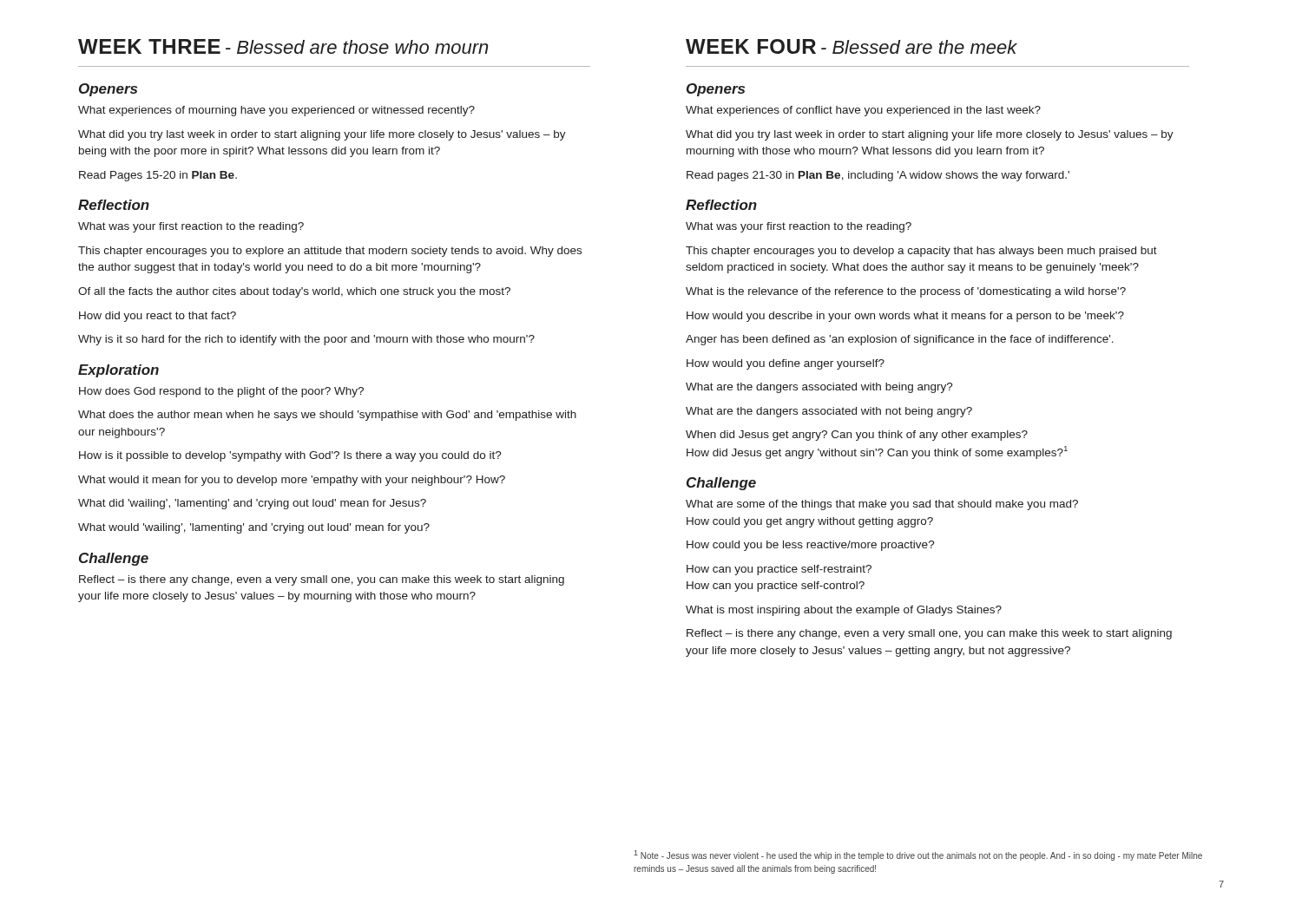Point to the block beginning "What is the relevance"
The width and height of the screenshot is (1302, 924).
coord(937,291)
